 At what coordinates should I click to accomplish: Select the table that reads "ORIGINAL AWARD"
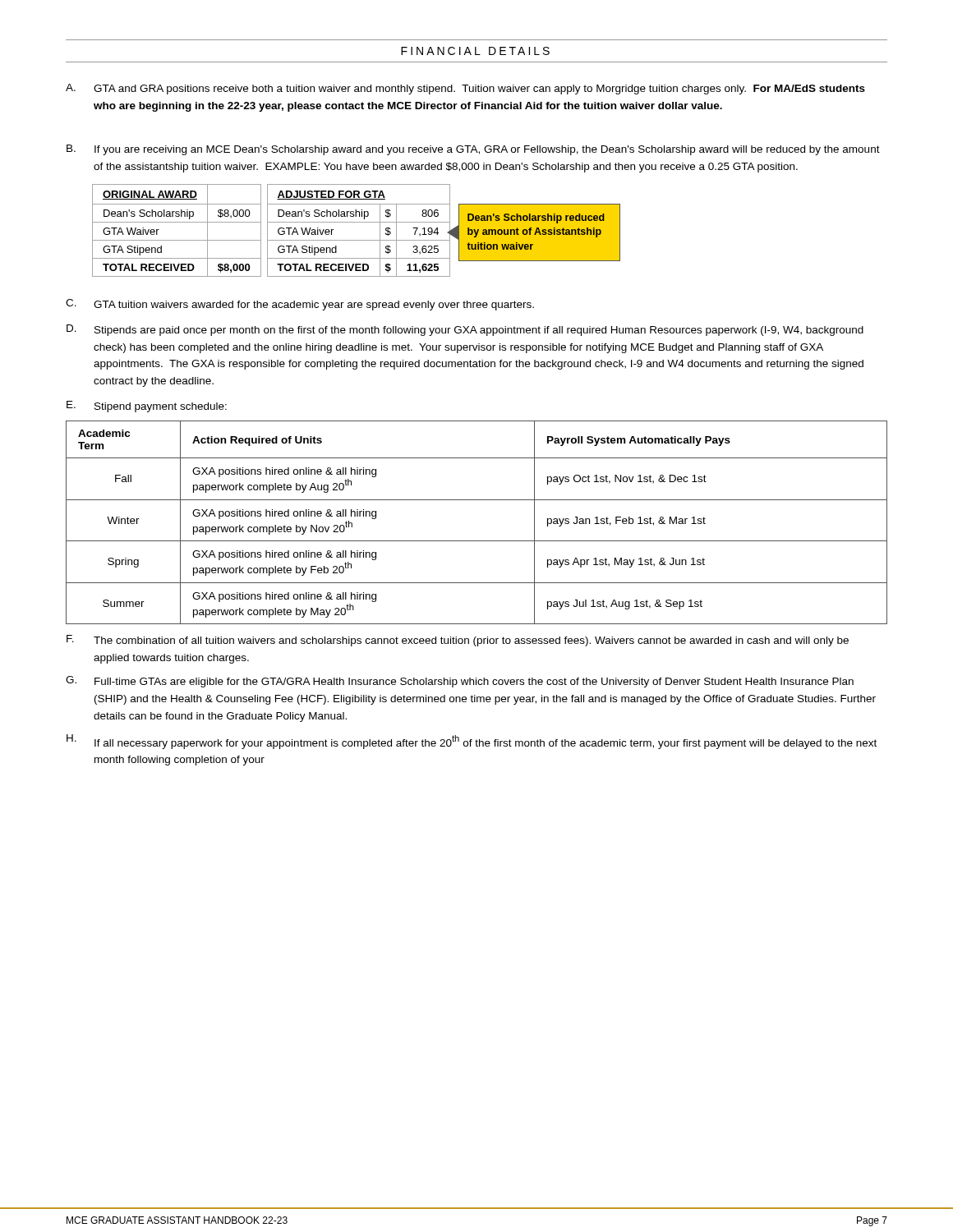click(x=490, y=230)
